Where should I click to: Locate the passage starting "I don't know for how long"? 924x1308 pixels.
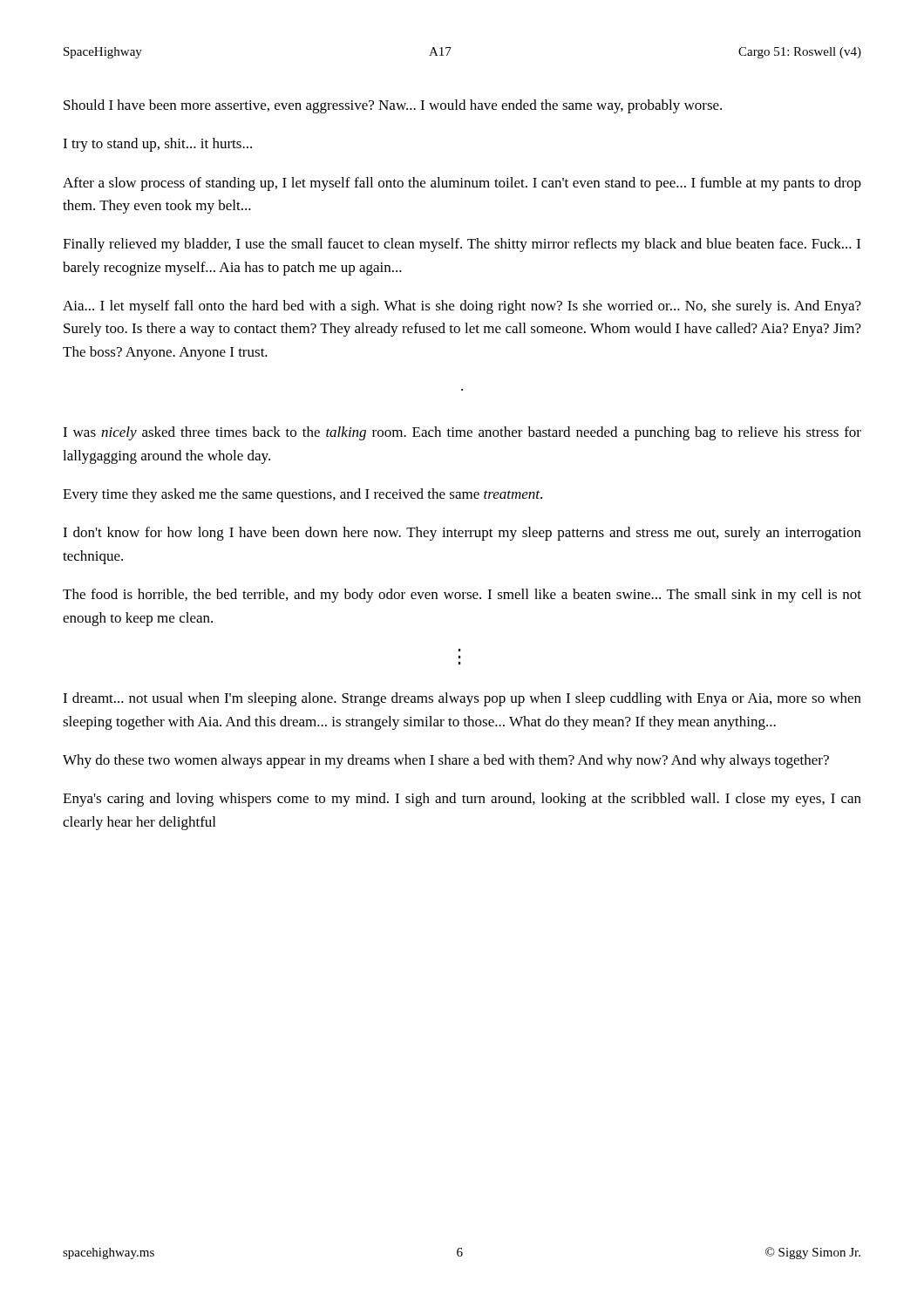(x=462, y=545)
